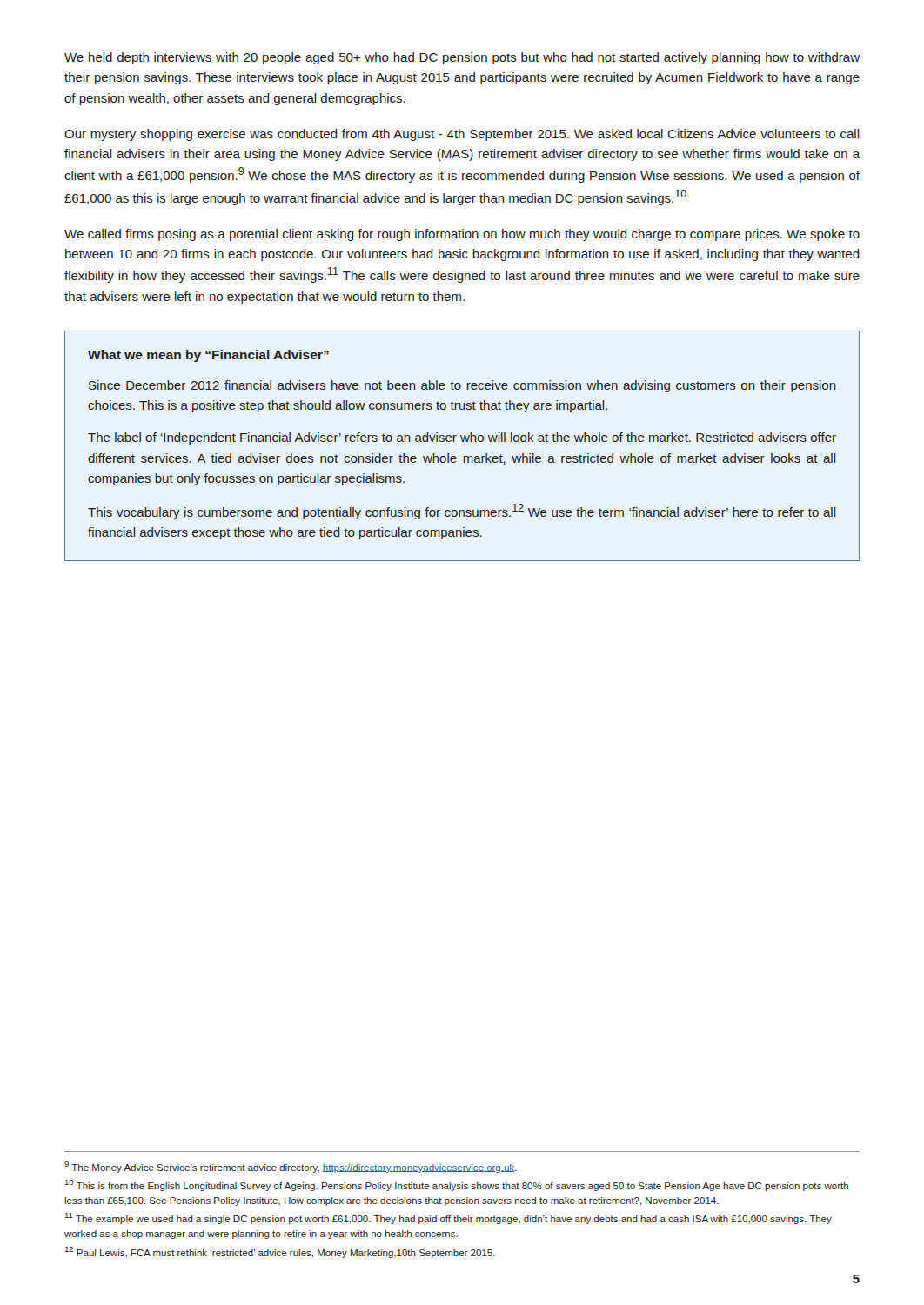Find the region starting "This vocabulary is cumbersome and potentially confusing"

462,521
